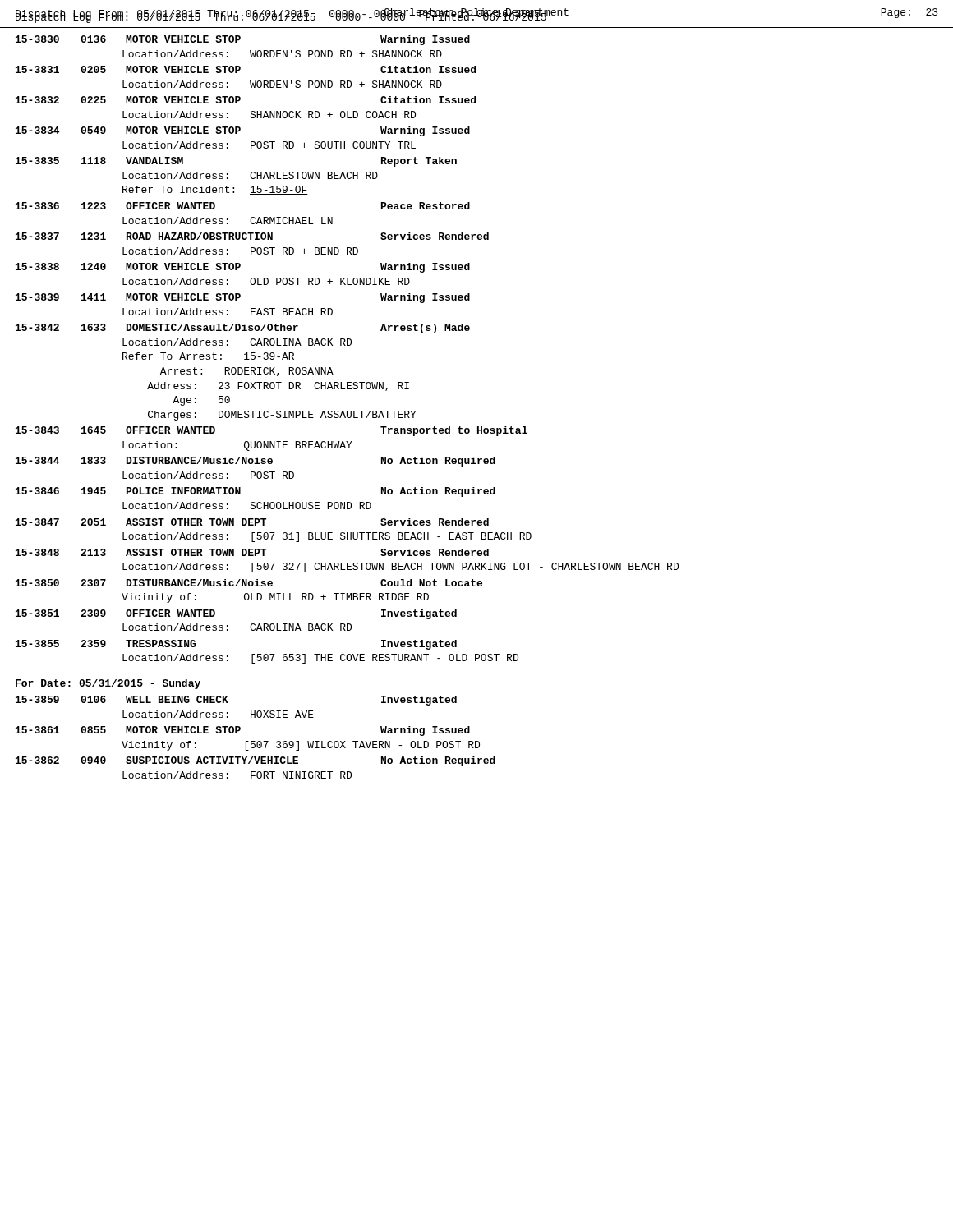
Task: Click on the region starting "15-3832 0225 MOTOR VEHICLE STOP Citation Issued Location/Address:"
Action: pyautogui.click(x=476, y=108)
